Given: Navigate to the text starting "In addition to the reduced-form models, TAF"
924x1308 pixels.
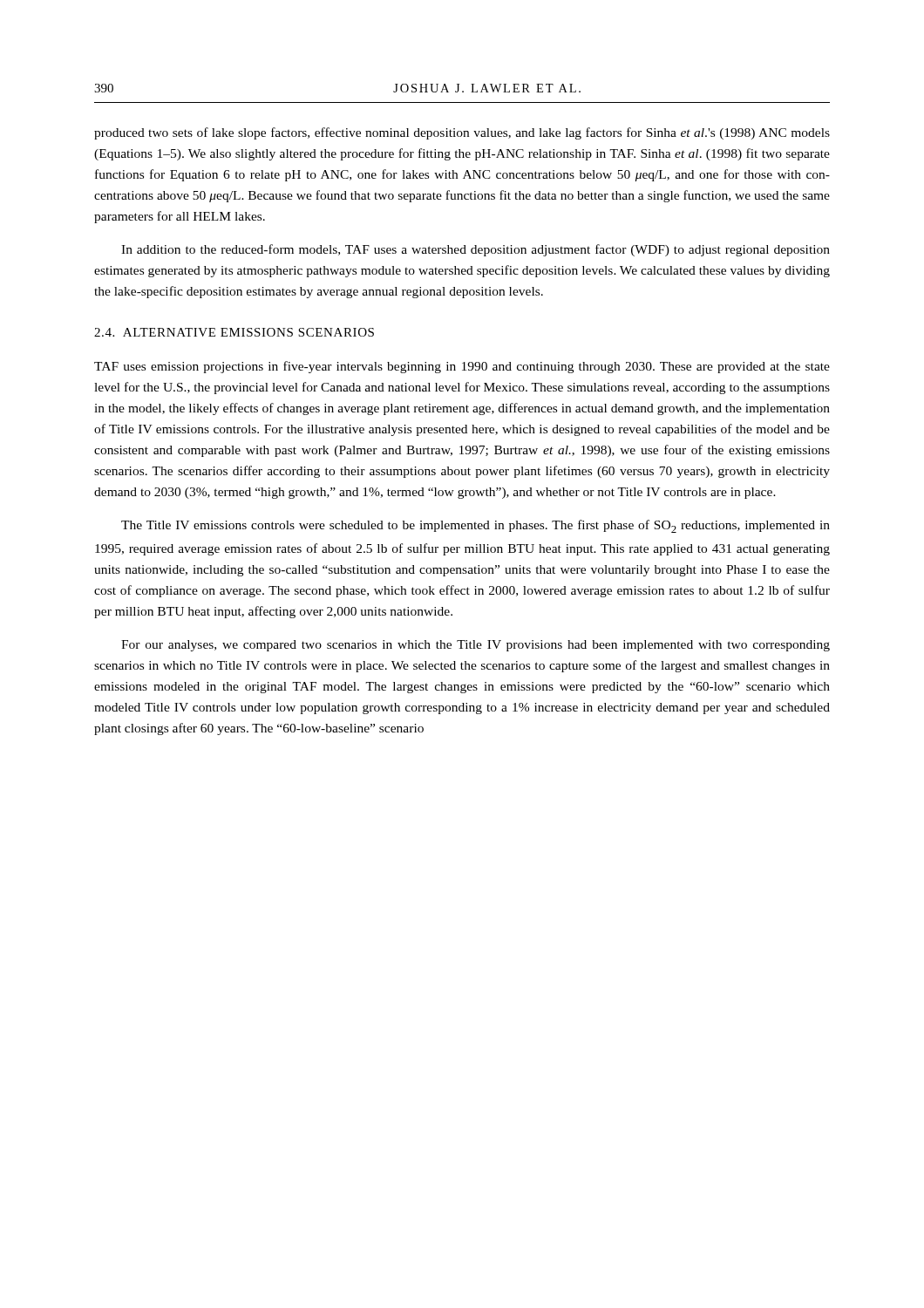Looking at the screenshot, I should pos(462,270).
